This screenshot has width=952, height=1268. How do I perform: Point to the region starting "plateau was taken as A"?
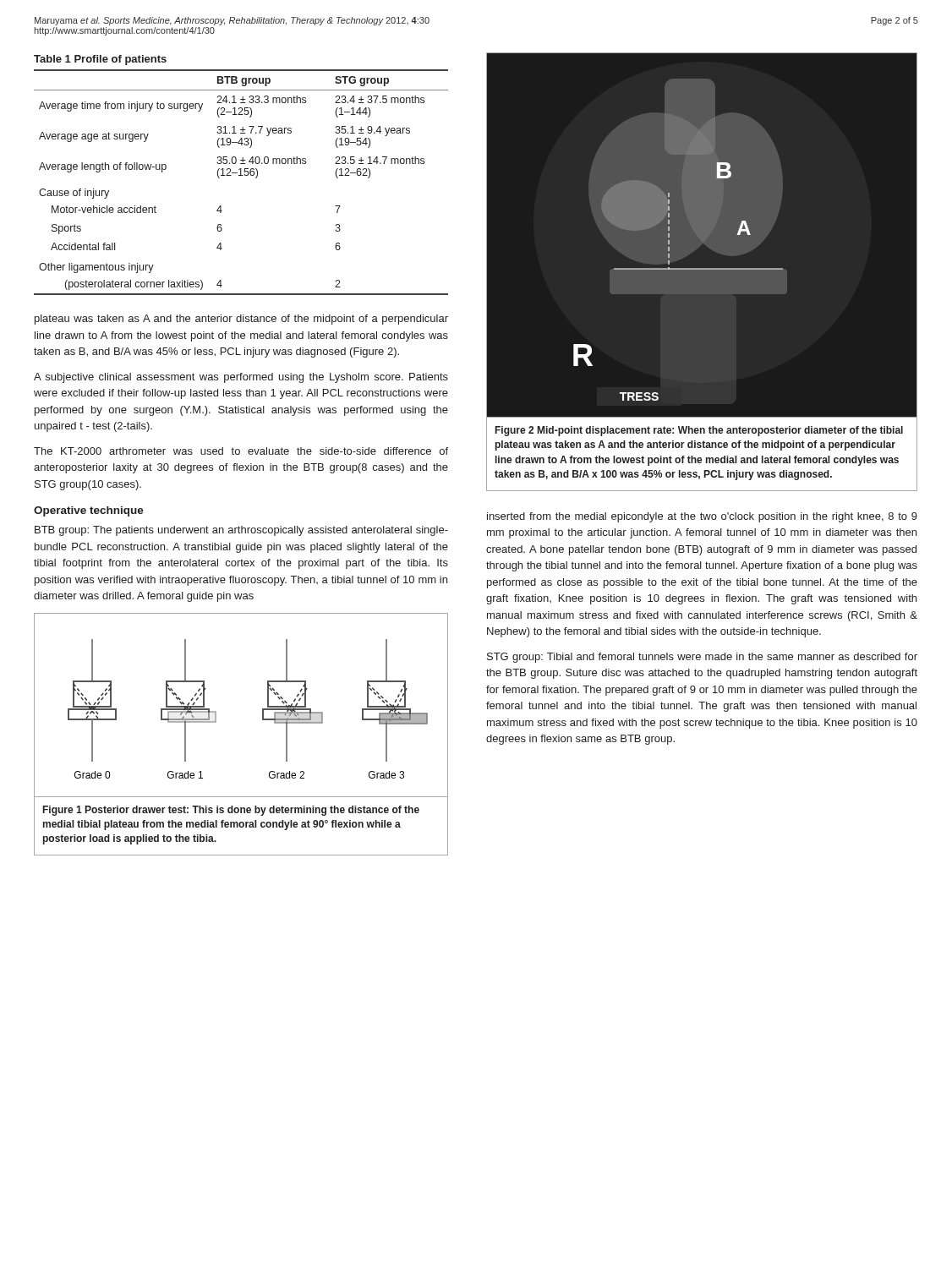pos(241,335)
